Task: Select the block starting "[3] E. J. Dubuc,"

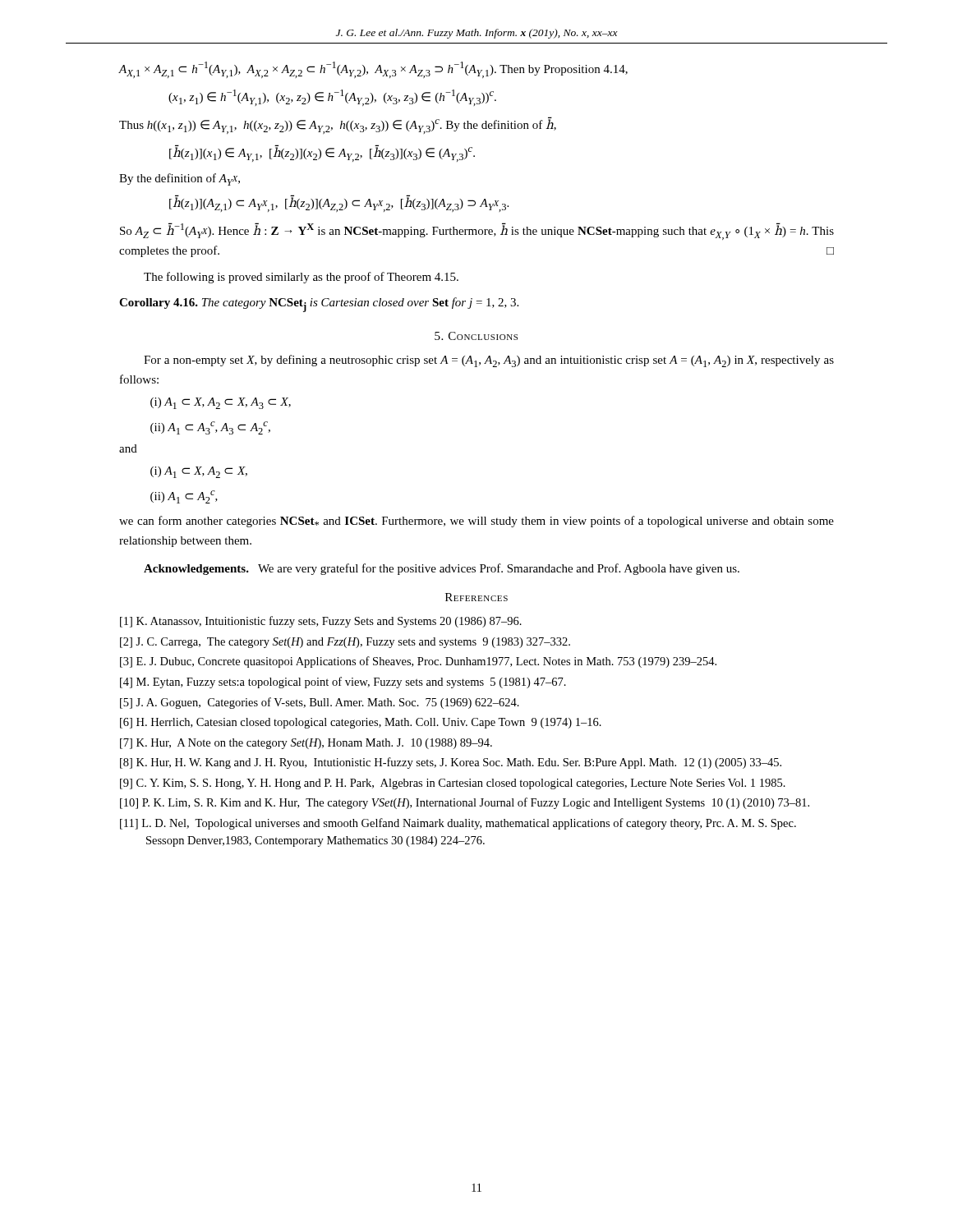Action: (x=418, y=662)
